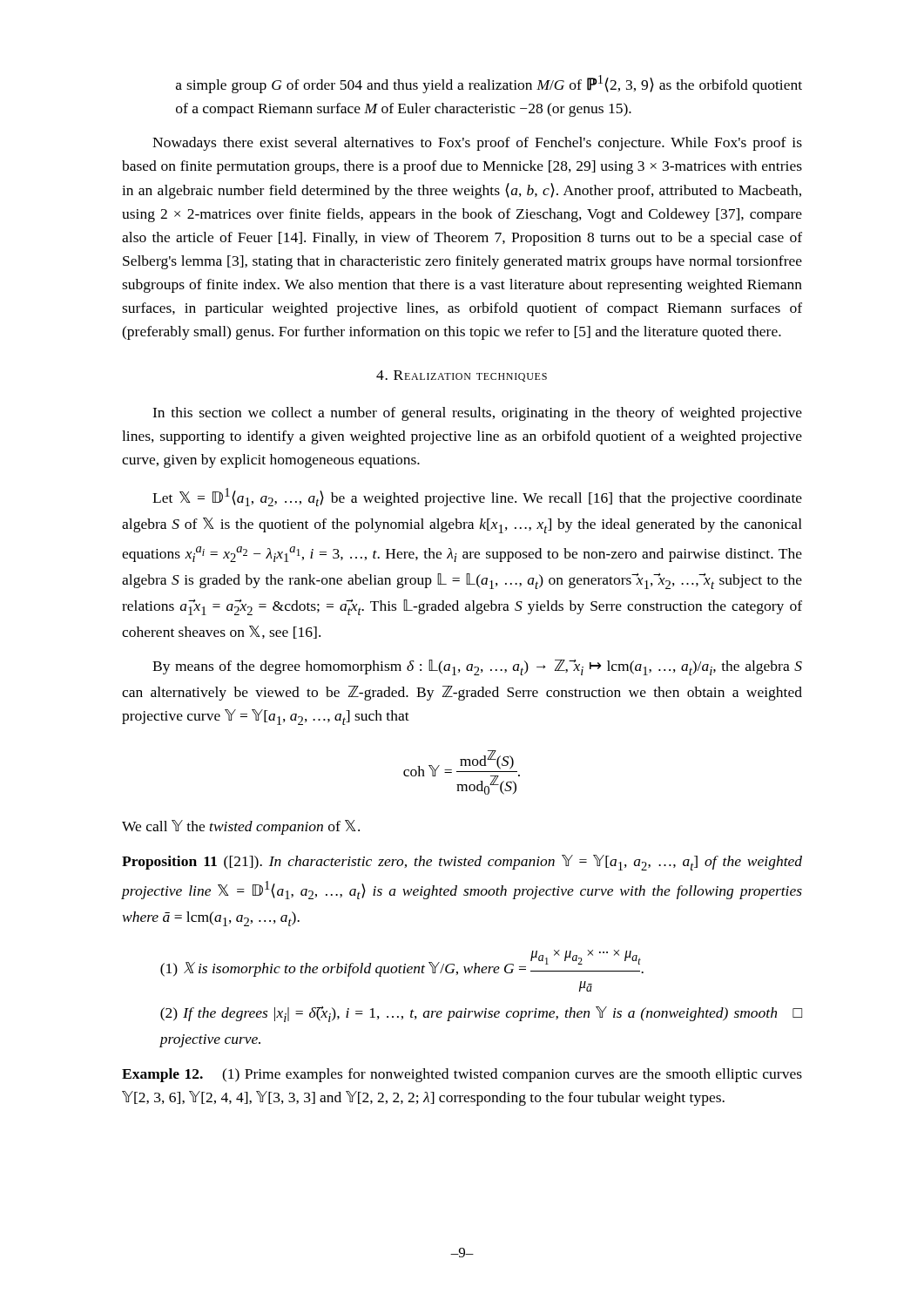This screenshot has width=924, height=1307.
Task: Navigate to the region starting "We call 𝕐 the twisted"
Action: (x=241, y=827)
